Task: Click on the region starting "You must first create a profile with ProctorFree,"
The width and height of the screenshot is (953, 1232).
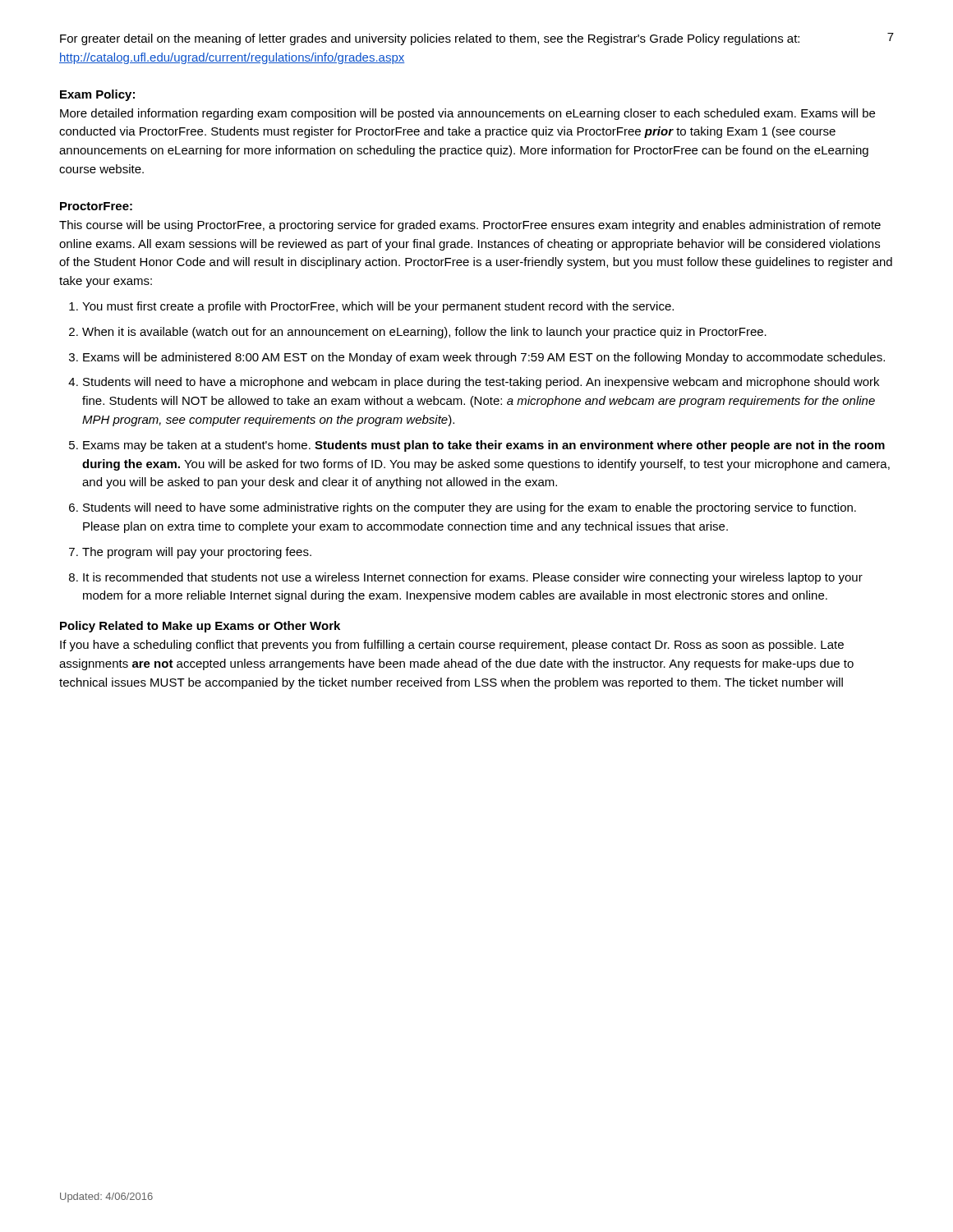Action: pyautogui.click(x=378, y=306)
